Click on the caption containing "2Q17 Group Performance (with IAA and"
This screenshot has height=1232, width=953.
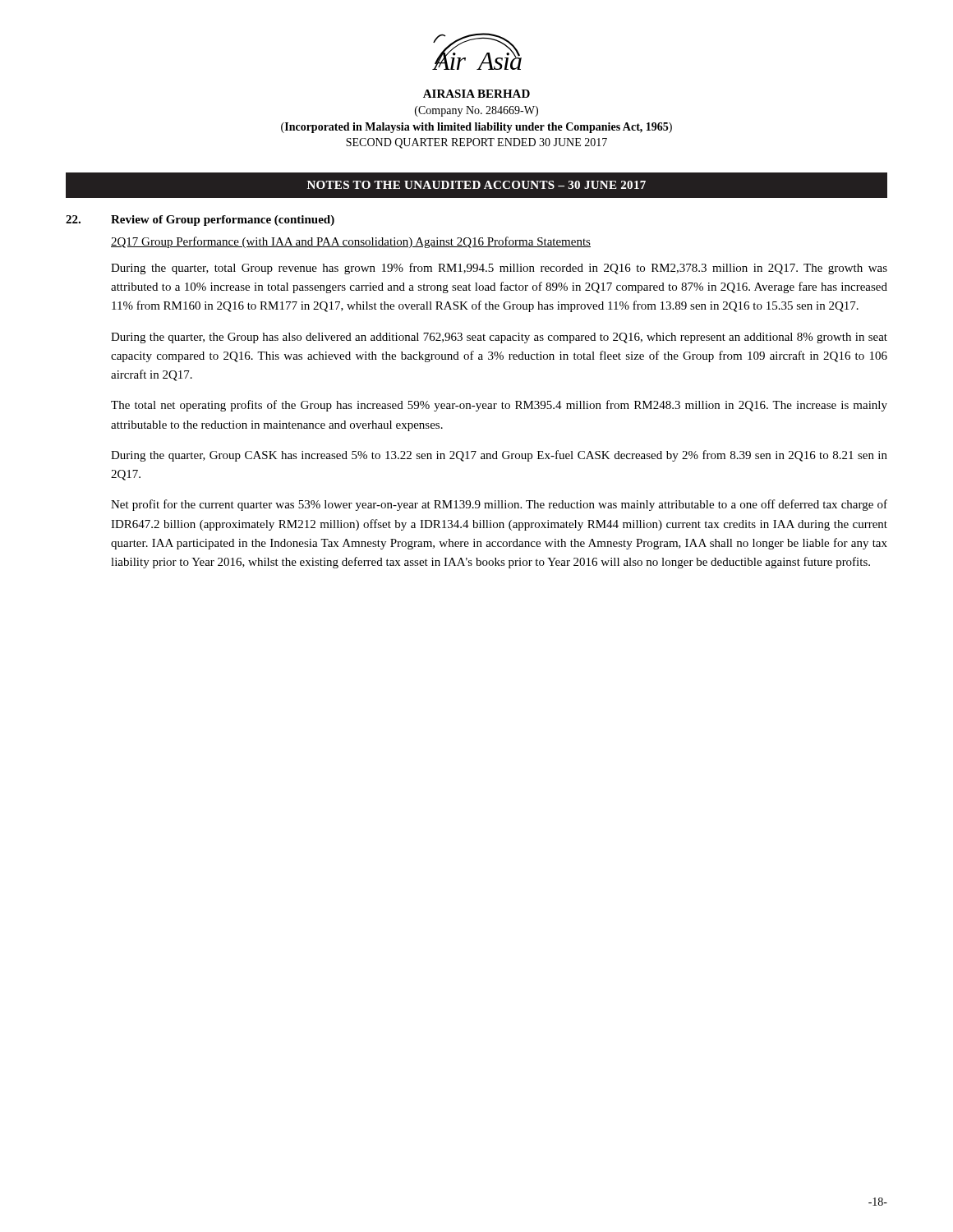click(x=351, y=241)
